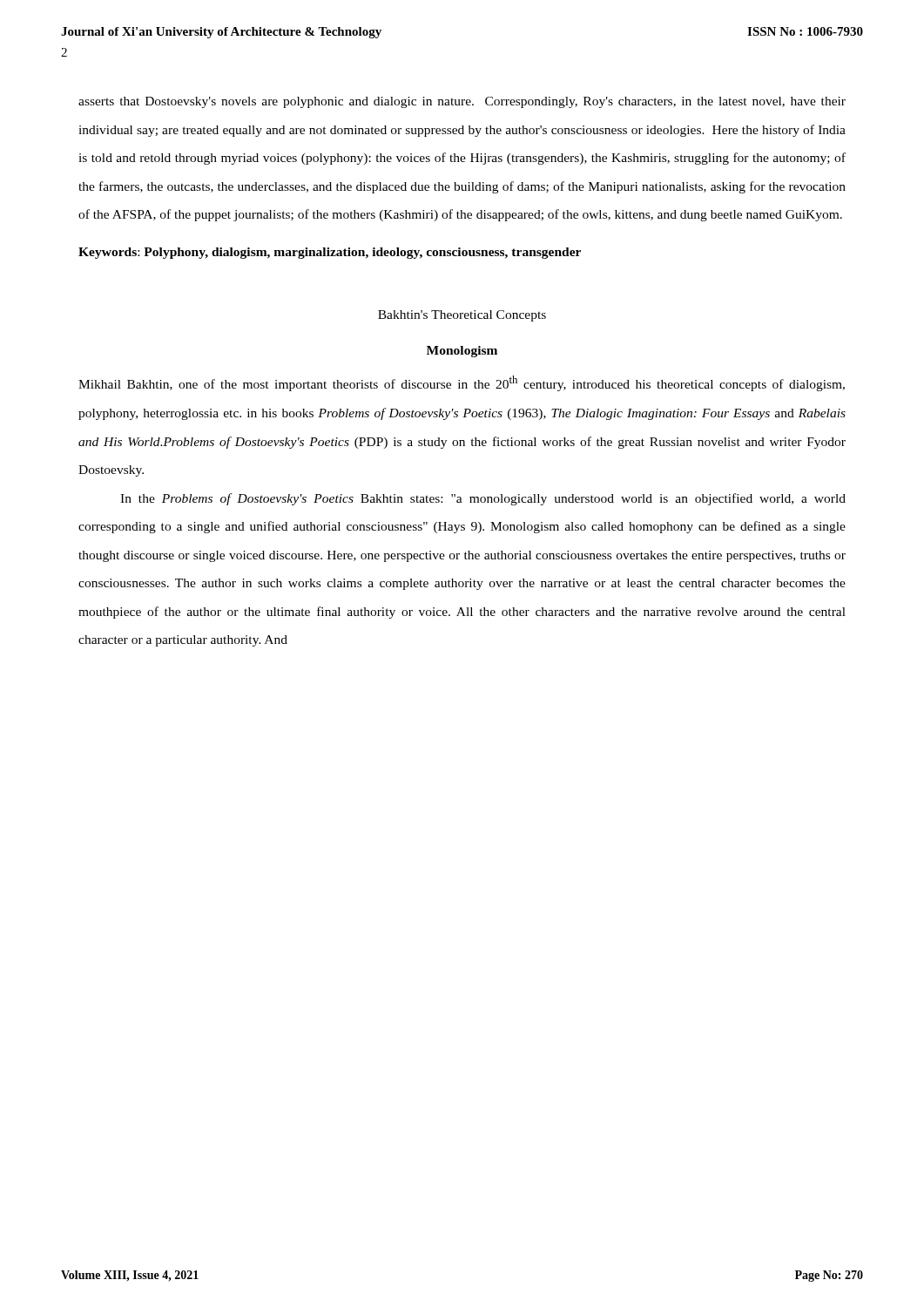Locate the block starting "Mikhail Bakhtin, one of the most important"
Image resolution: width=924 pixels, height=1307 pixels.
click(462, 425)
